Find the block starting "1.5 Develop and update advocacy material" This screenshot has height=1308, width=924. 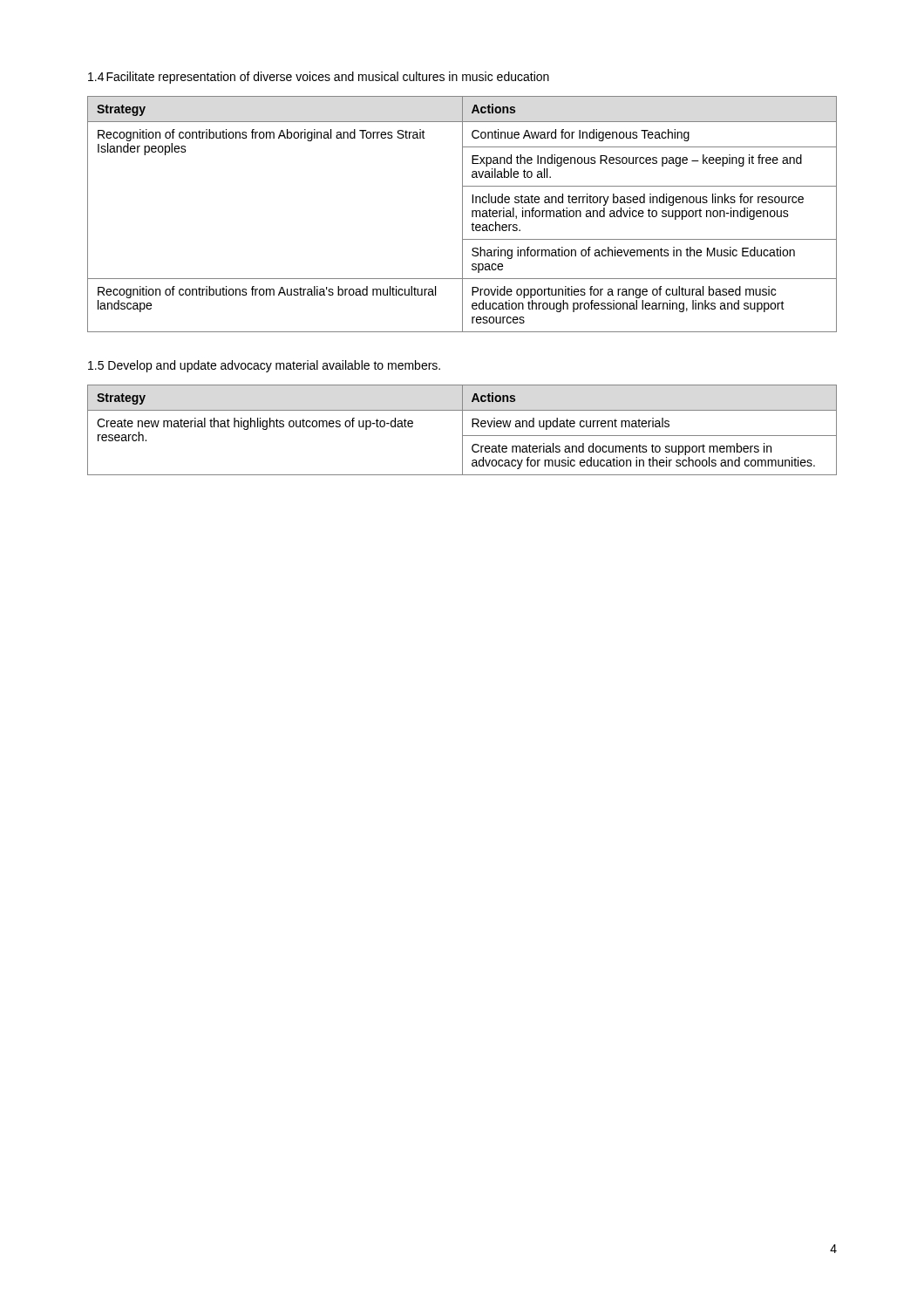[x=264, y=365]
